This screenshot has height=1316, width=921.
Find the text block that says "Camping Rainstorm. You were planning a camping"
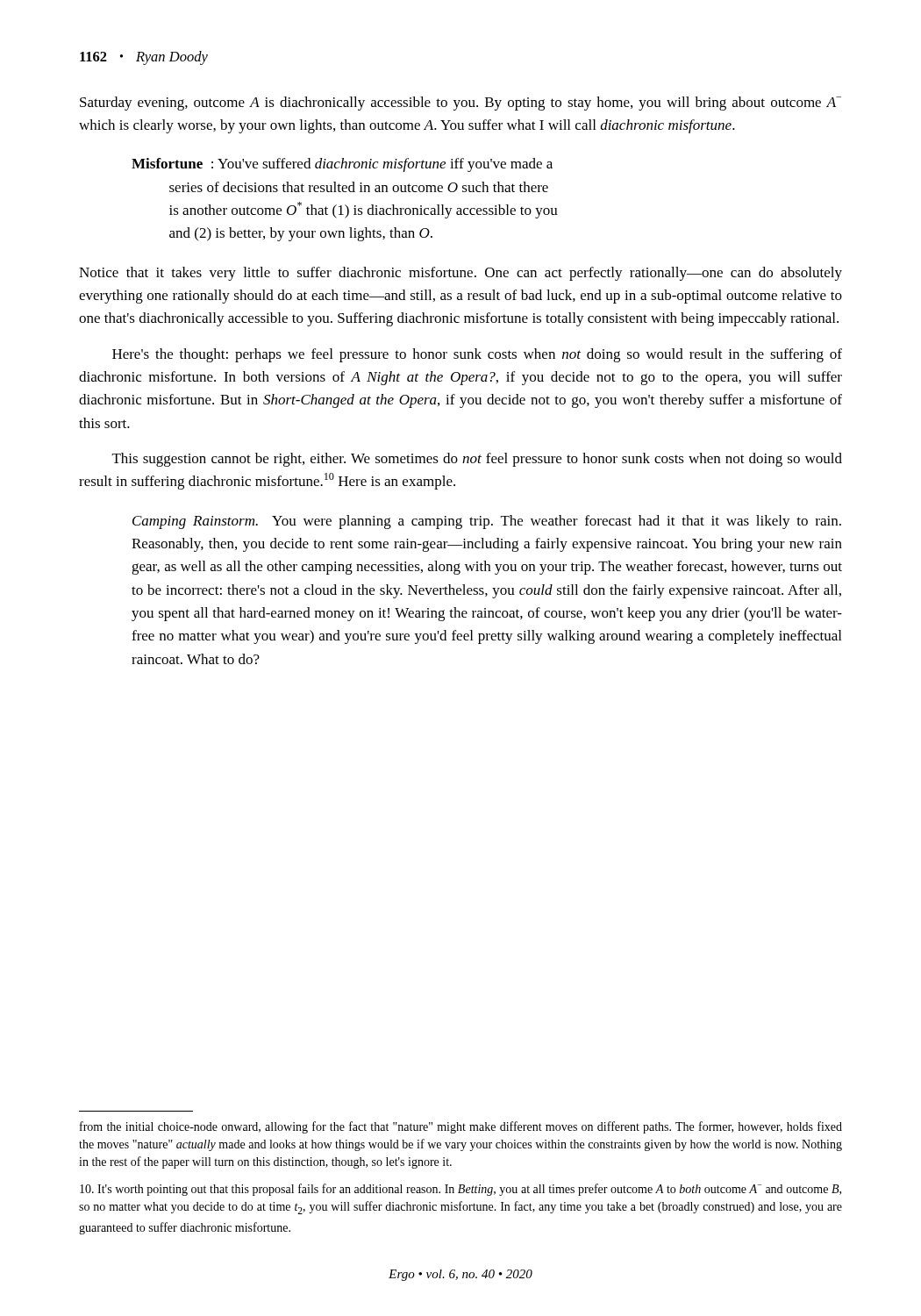click(487, 590)
